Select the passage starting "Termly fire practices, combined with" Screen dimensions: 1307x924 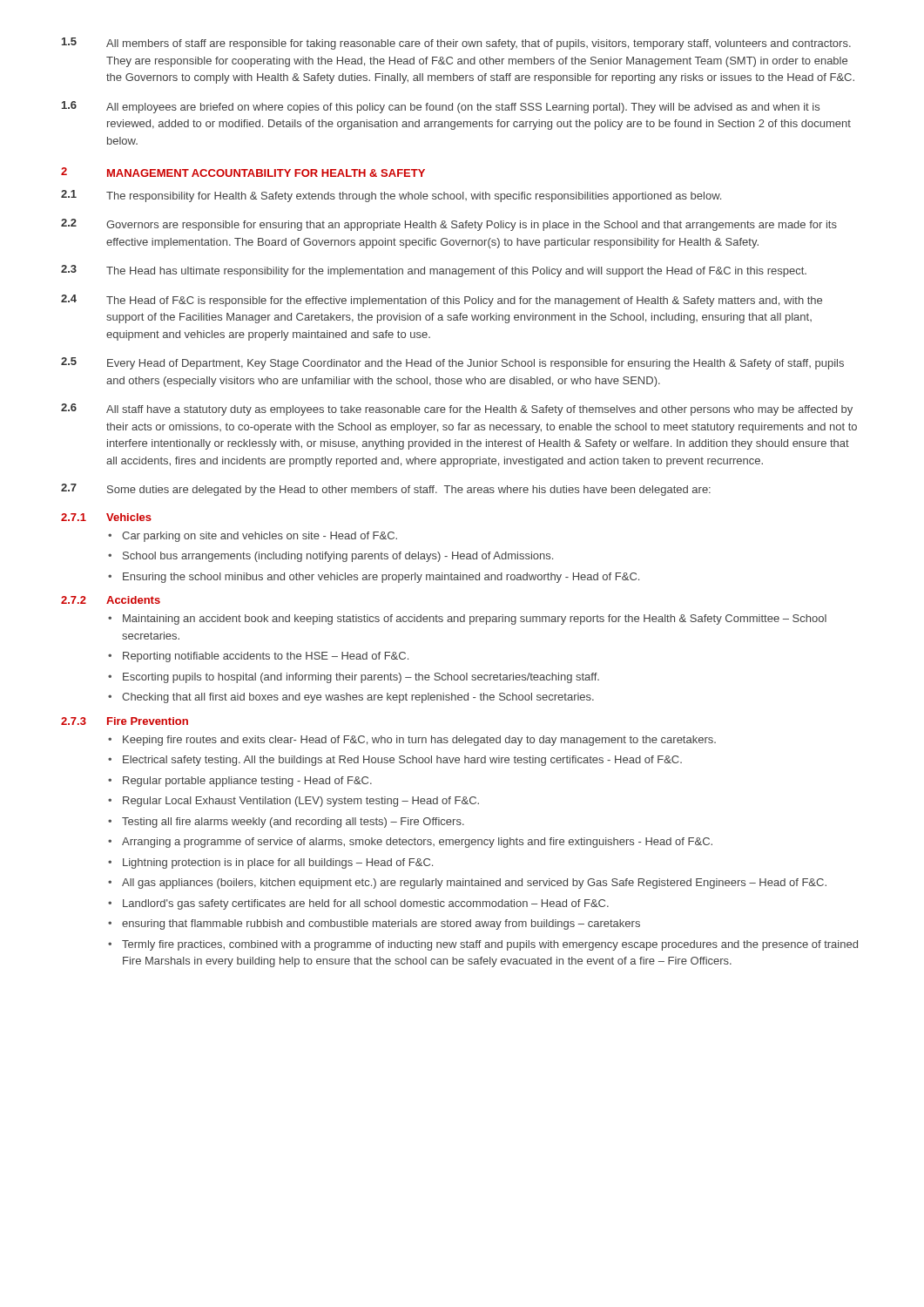click(490, 952)
